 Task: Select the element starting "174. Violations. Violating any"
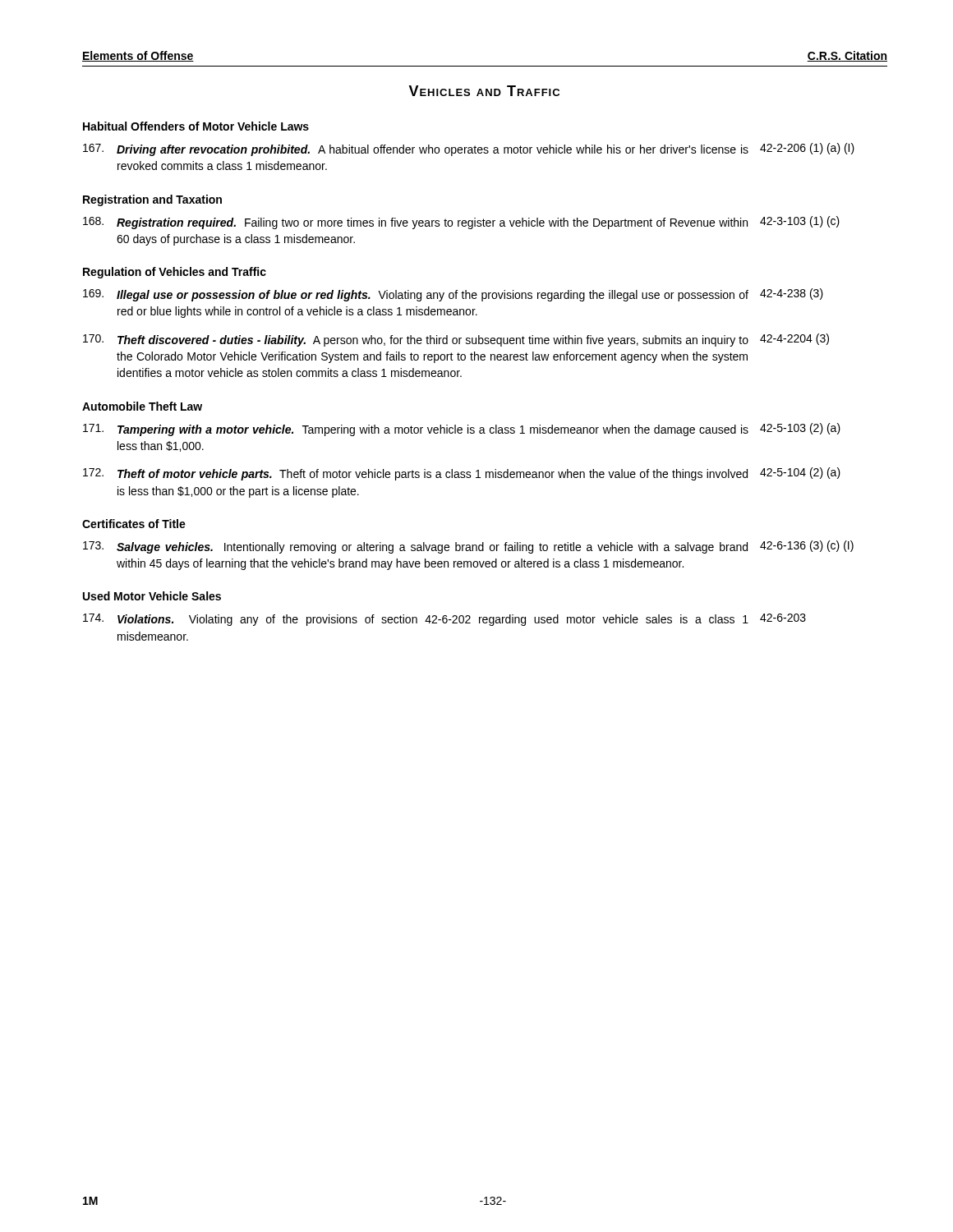[485, 628]
